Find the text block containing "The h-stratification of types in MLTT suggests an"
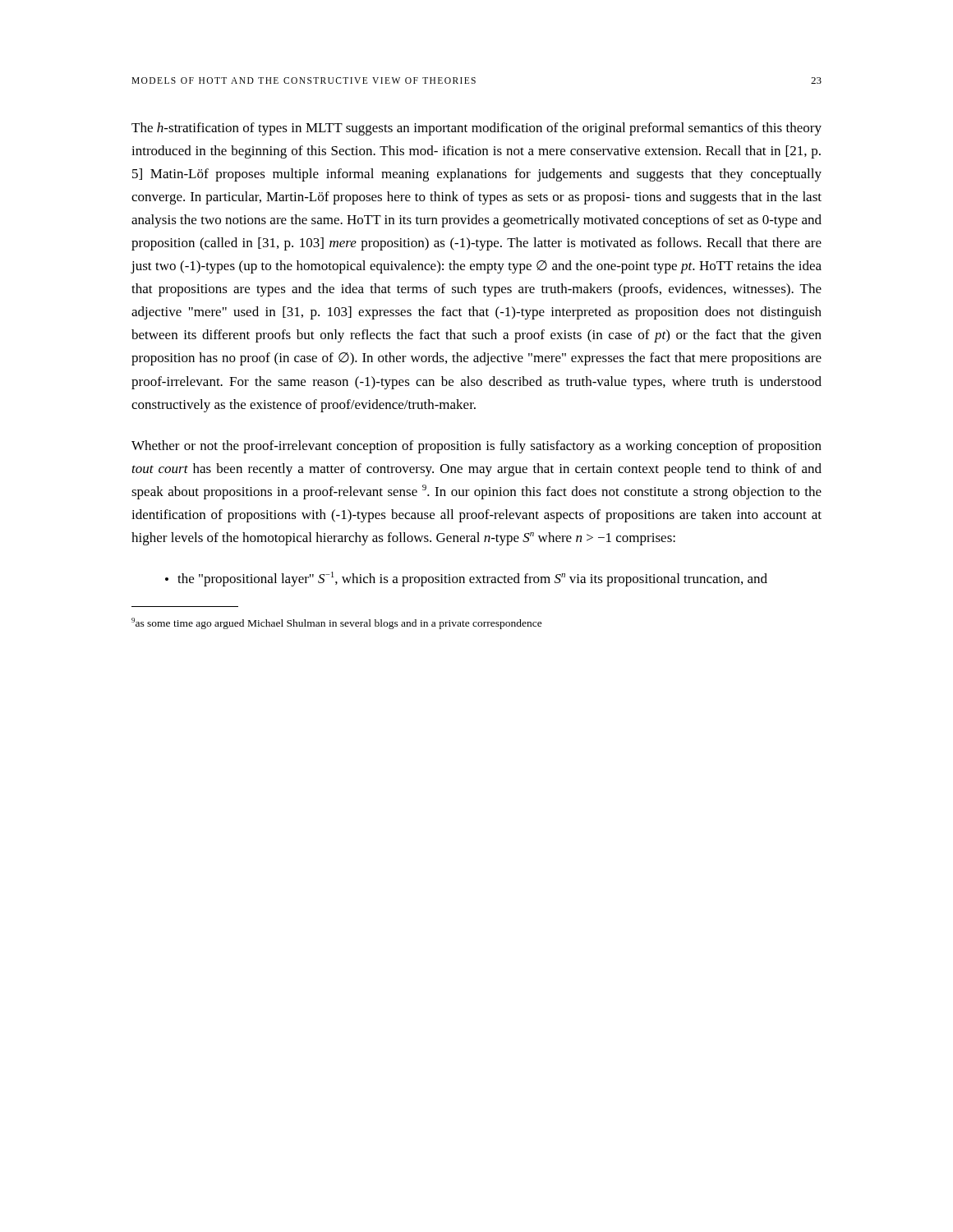Screen dimensions: 1232x953 click(x=476, y=266)
